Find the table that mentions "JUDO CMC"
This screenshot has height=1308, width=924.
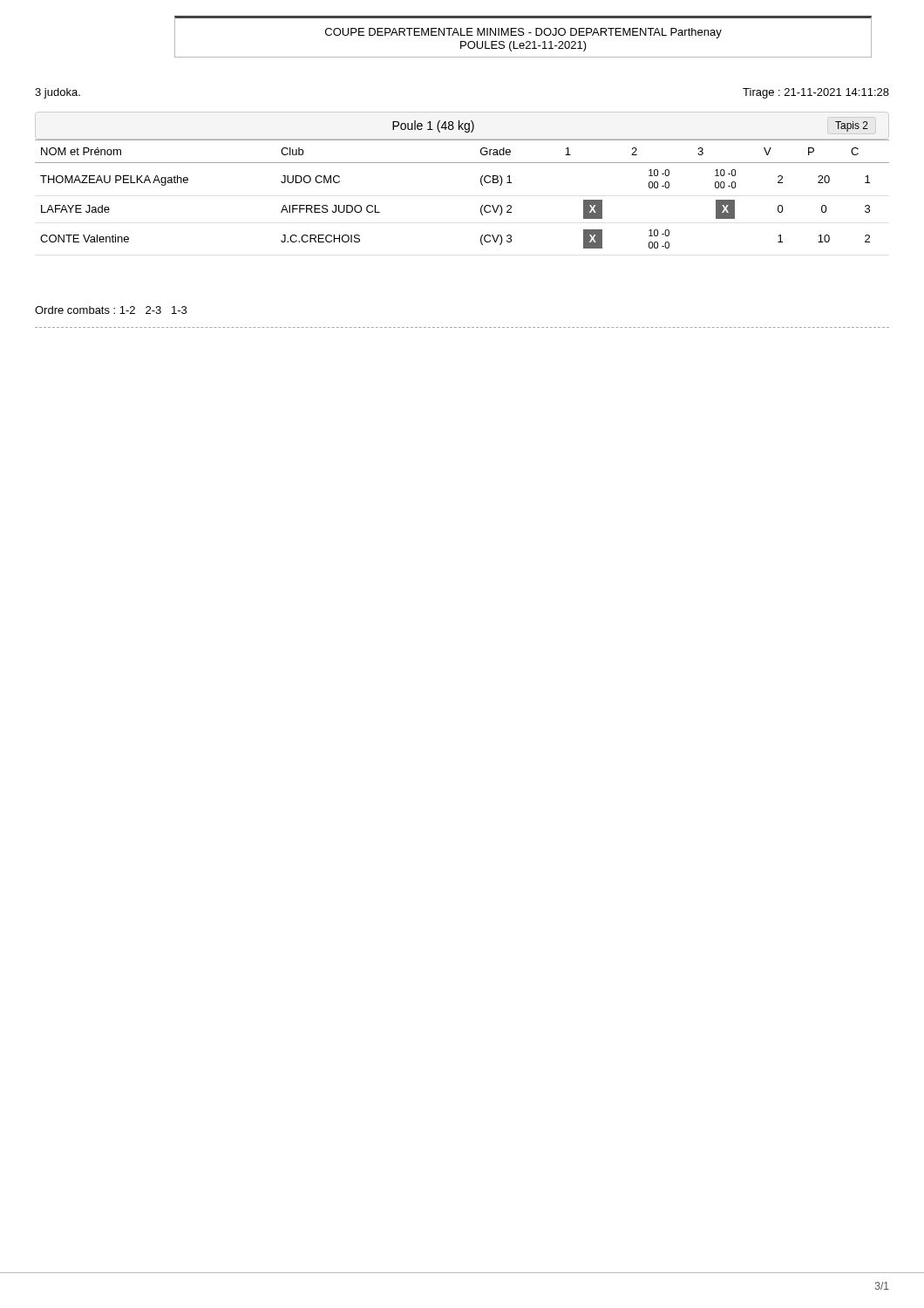coord(462,198)
